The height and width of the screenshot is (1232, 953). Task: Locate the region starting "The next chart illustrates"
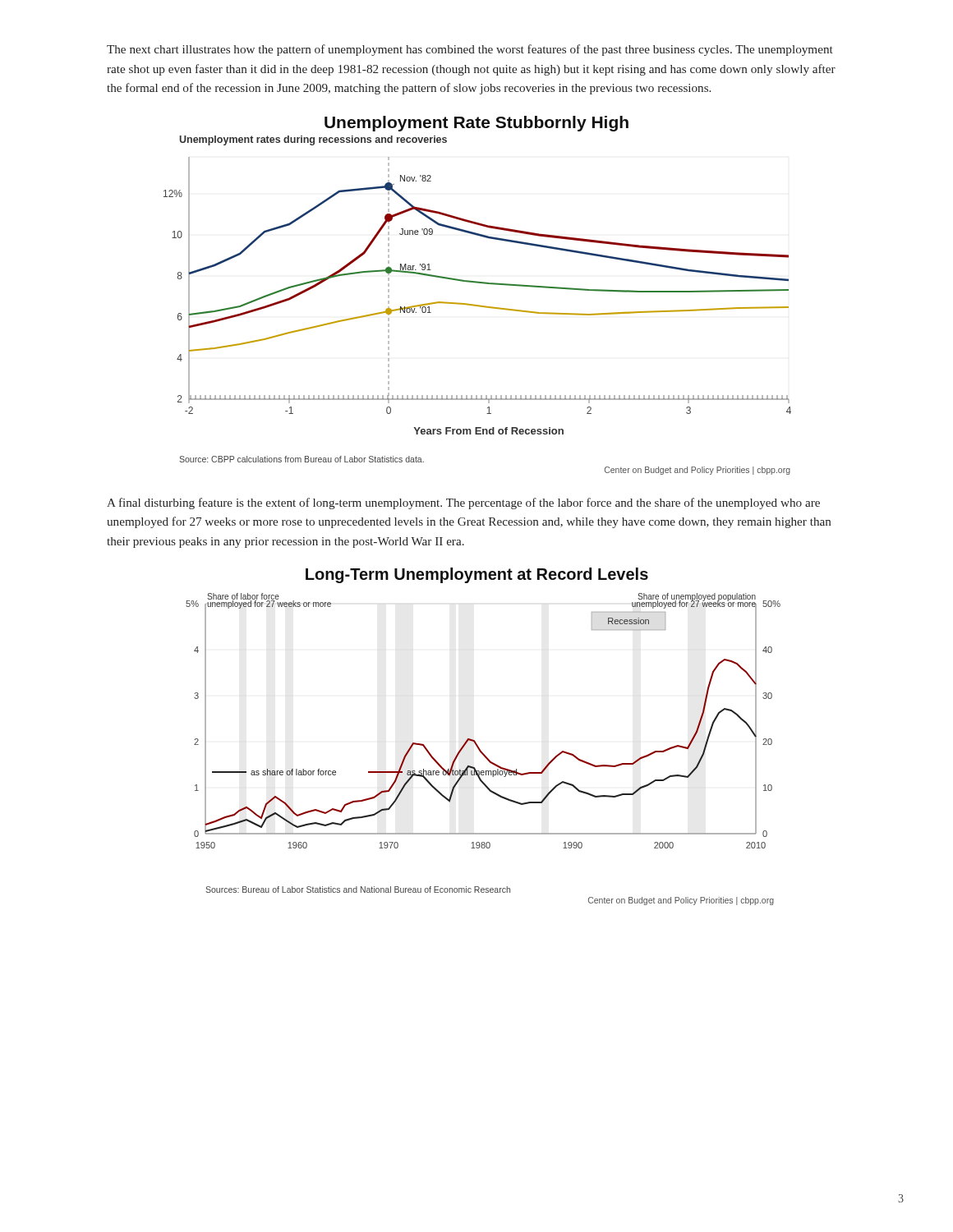[471, 68]
